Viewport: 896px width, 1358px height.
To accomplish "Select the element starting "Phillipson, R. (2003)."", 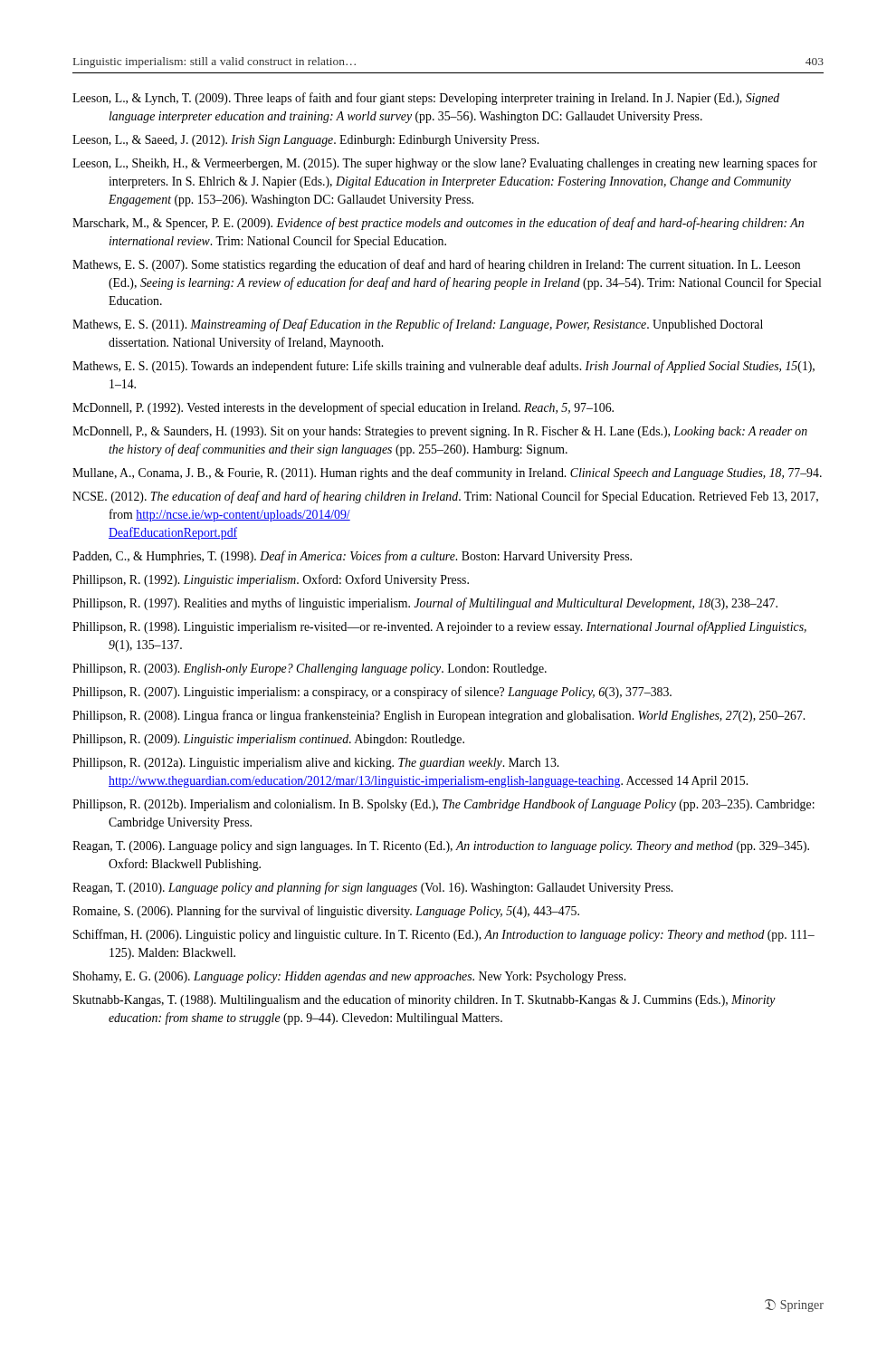I will tap(310, 669).
